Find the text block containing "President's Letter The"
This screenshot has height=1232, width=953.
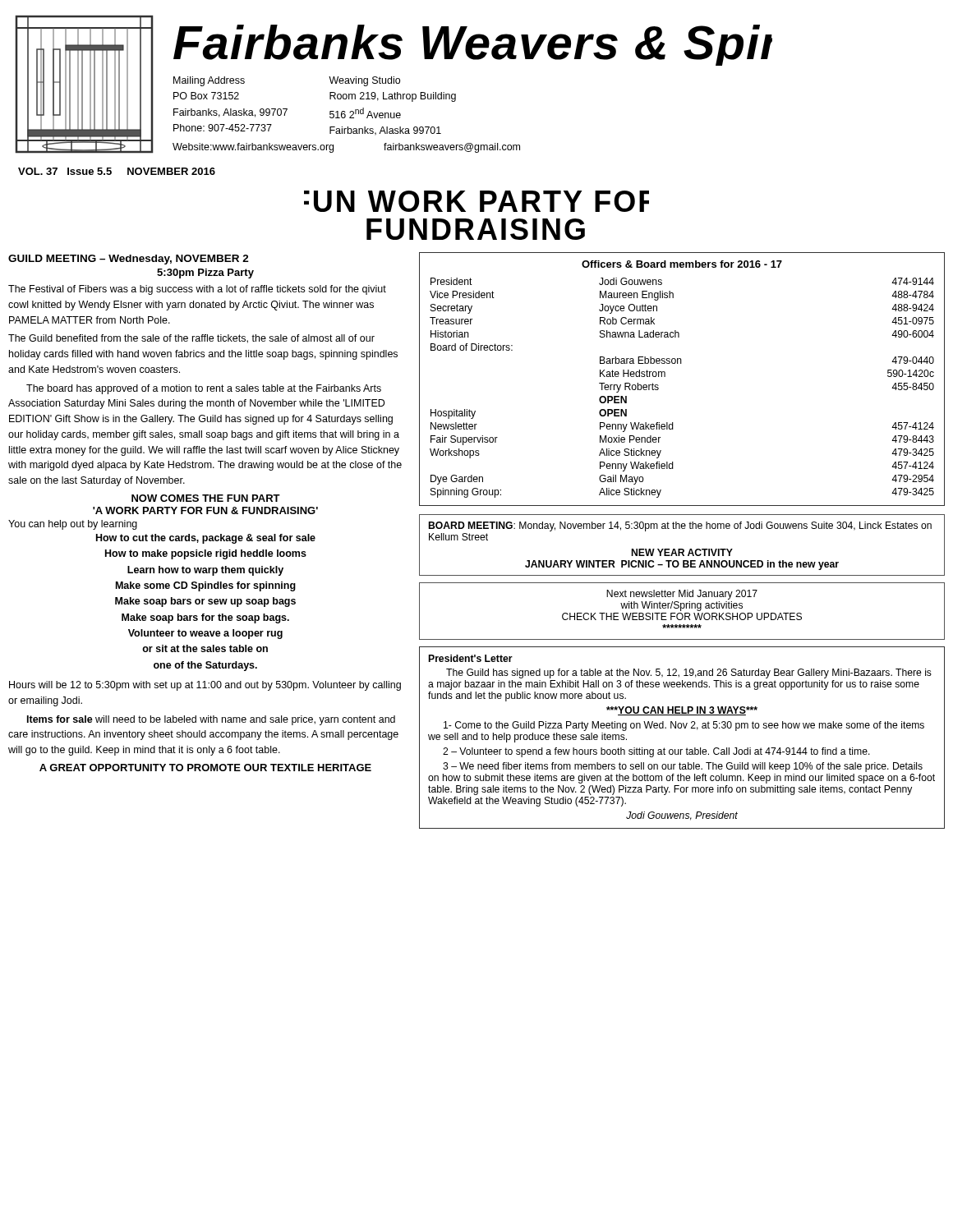(x=682, y=737)
